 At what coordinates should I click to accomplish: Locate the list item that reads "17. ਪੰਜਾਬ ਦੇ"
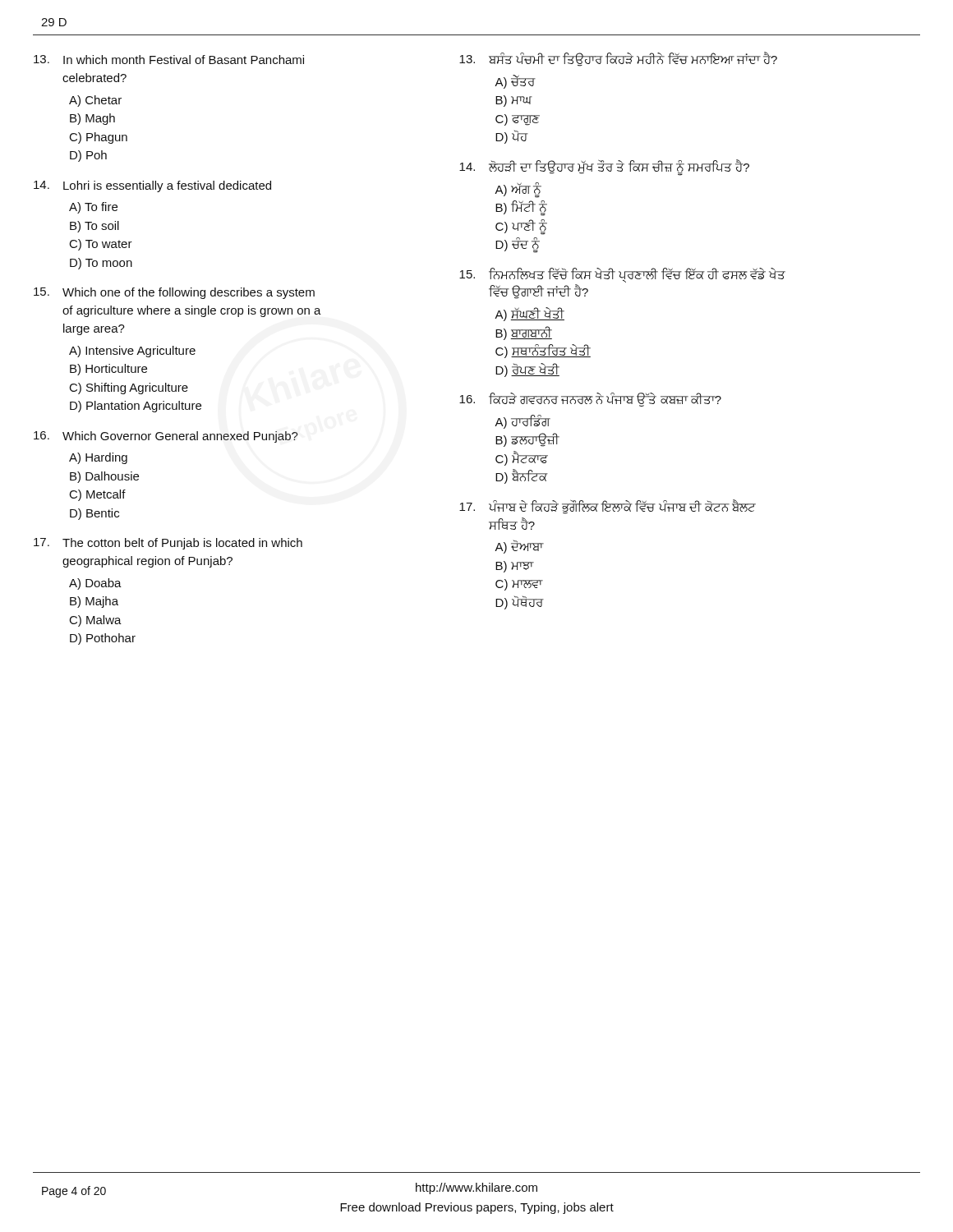click(608, 507)
